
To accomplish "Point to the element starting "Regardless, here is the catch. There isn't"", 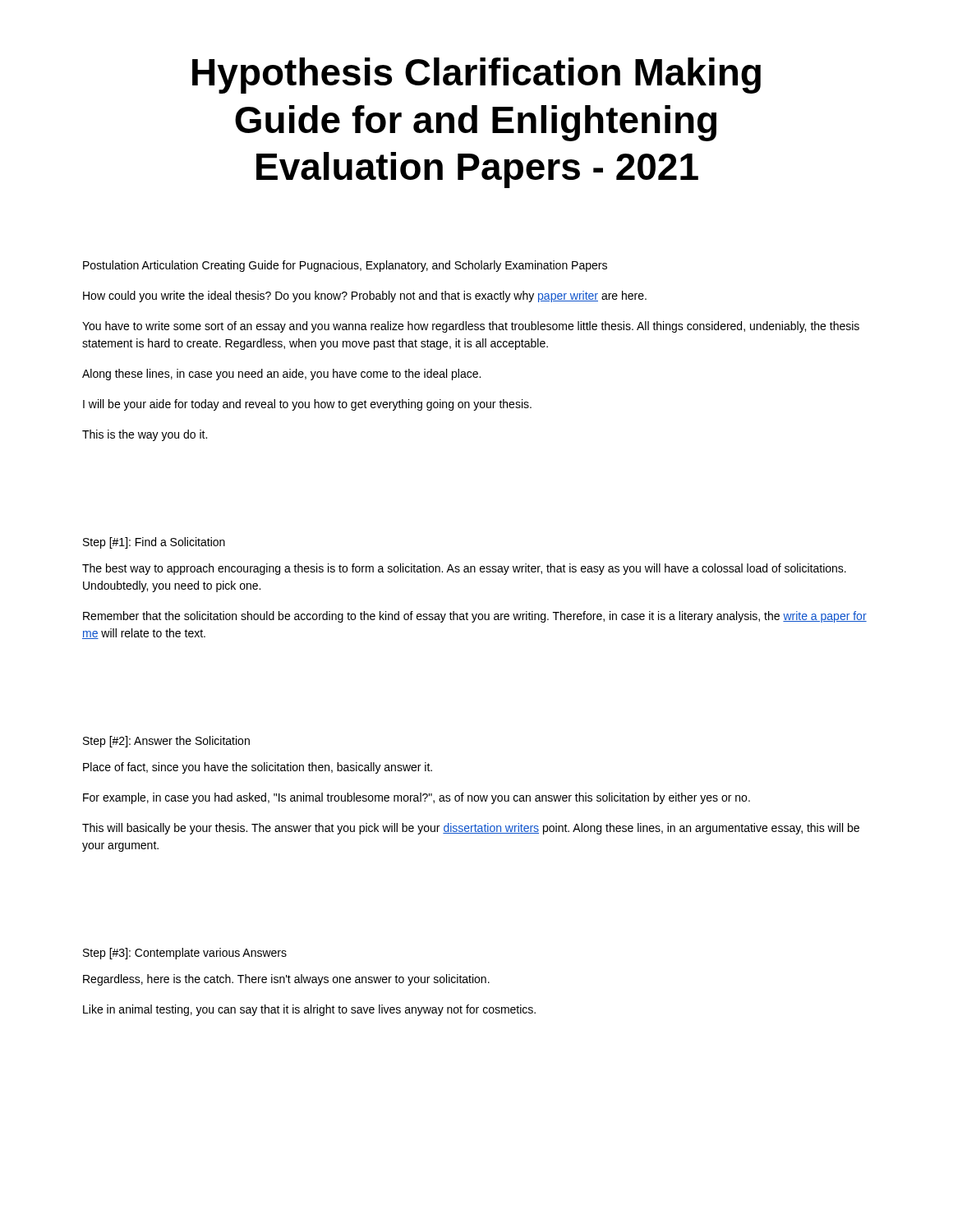I will pyautogui.click(x=286, y=979).
